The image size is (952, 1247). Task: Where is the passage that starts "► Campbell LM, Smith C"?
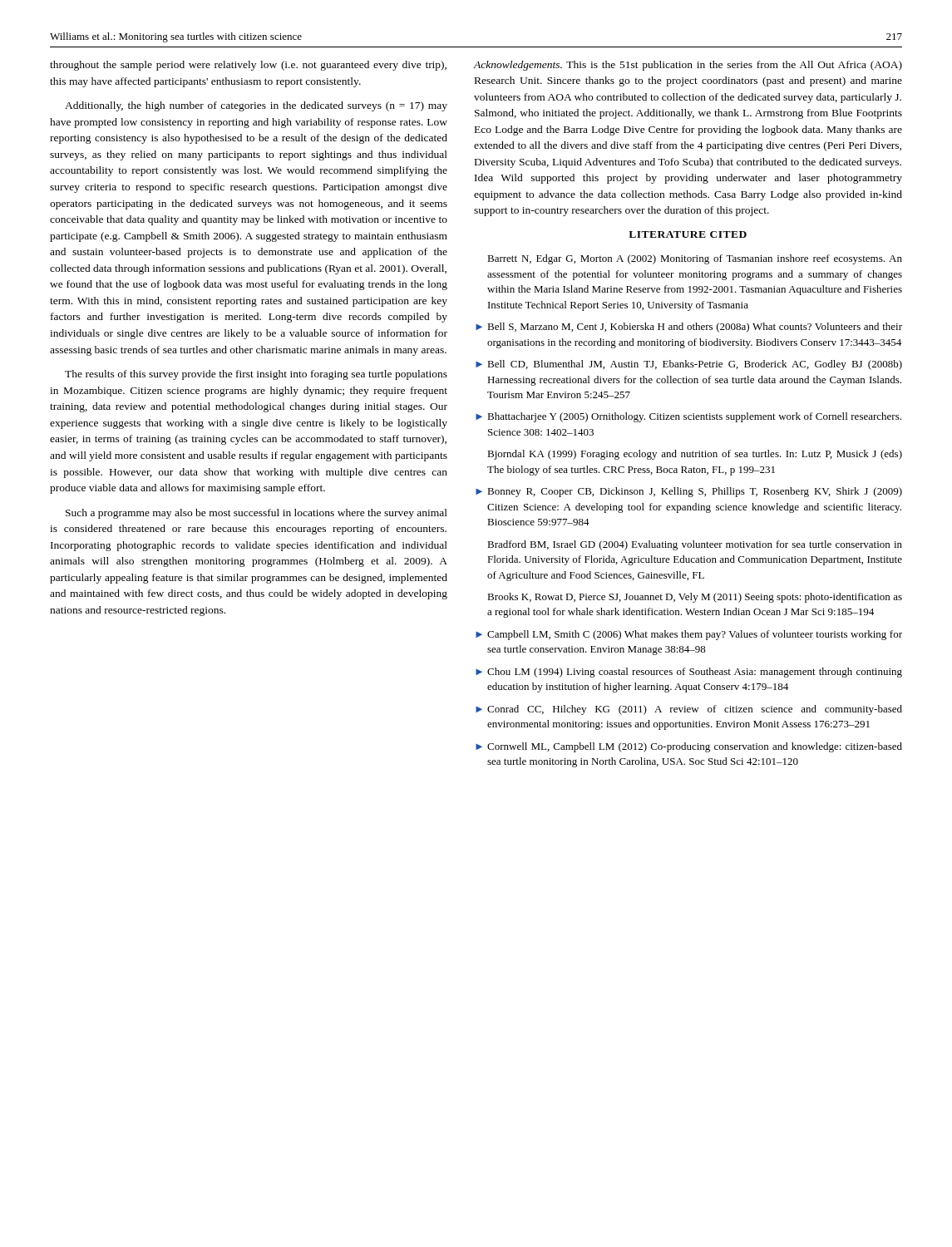[x=688, y=642]
